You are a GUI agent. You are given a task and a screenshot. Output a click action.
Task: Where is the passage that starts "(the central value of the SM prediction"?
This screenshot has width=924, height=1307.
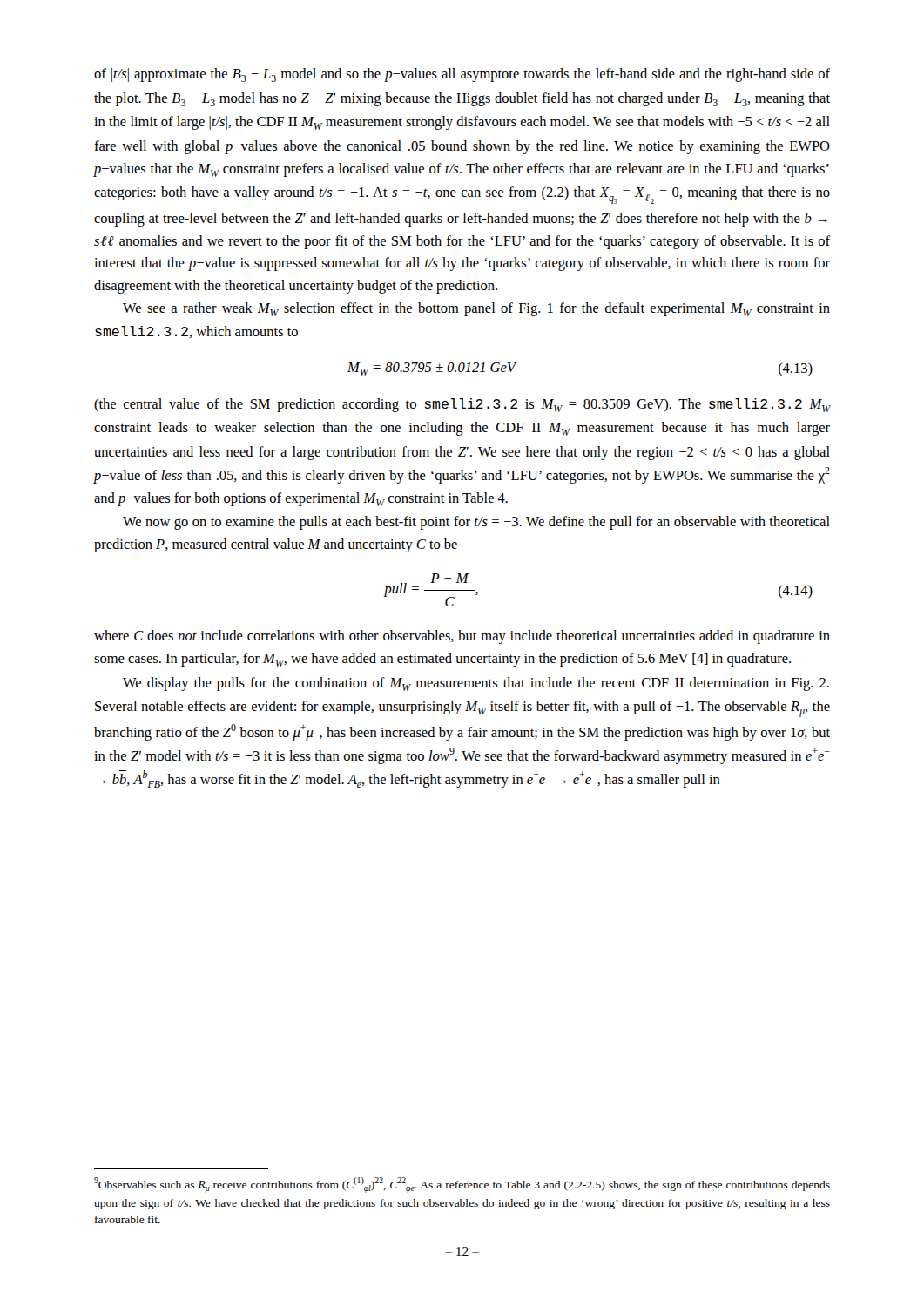(x=462, y=452)
